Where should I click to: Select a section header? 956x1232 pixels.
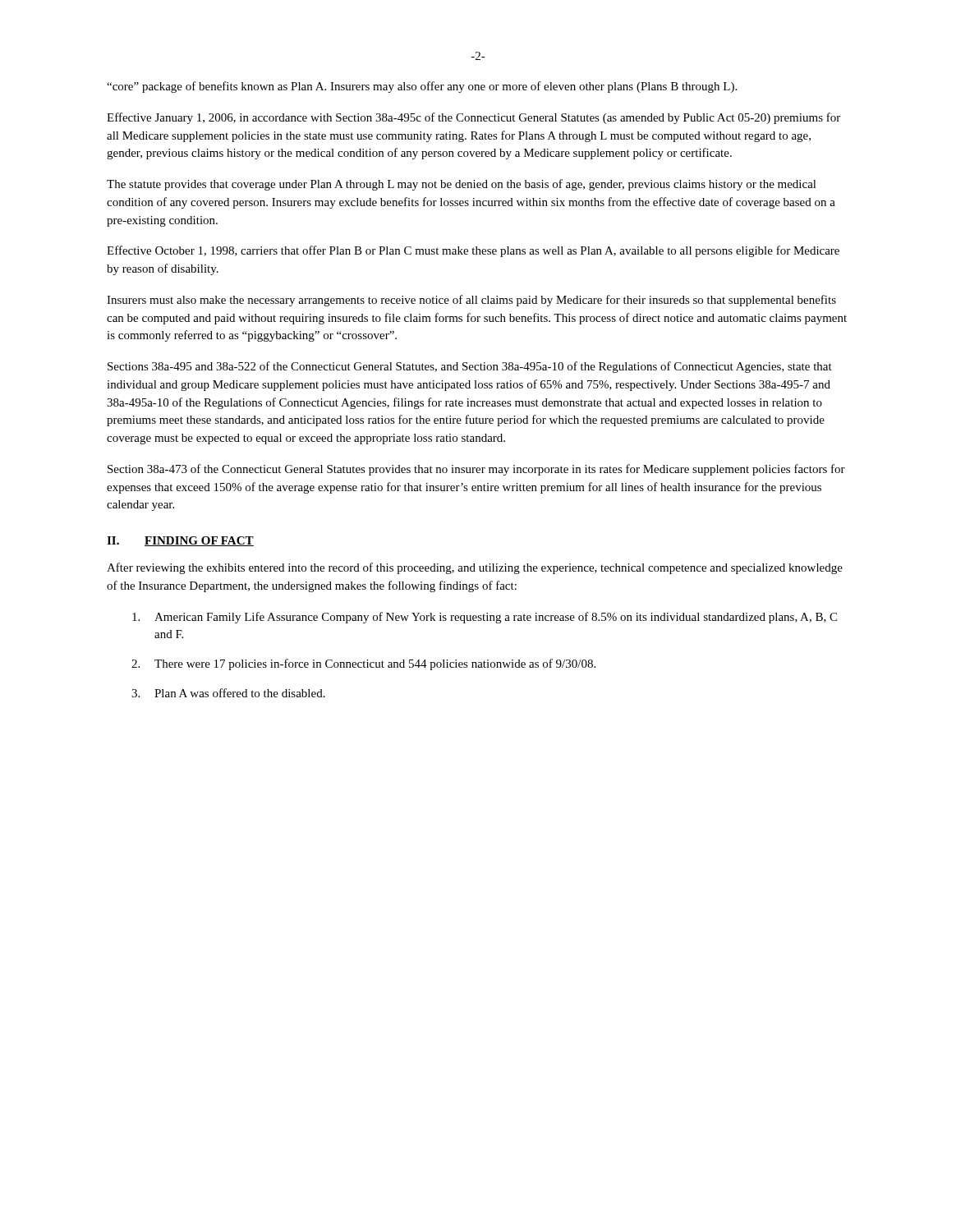click(180, 541)
